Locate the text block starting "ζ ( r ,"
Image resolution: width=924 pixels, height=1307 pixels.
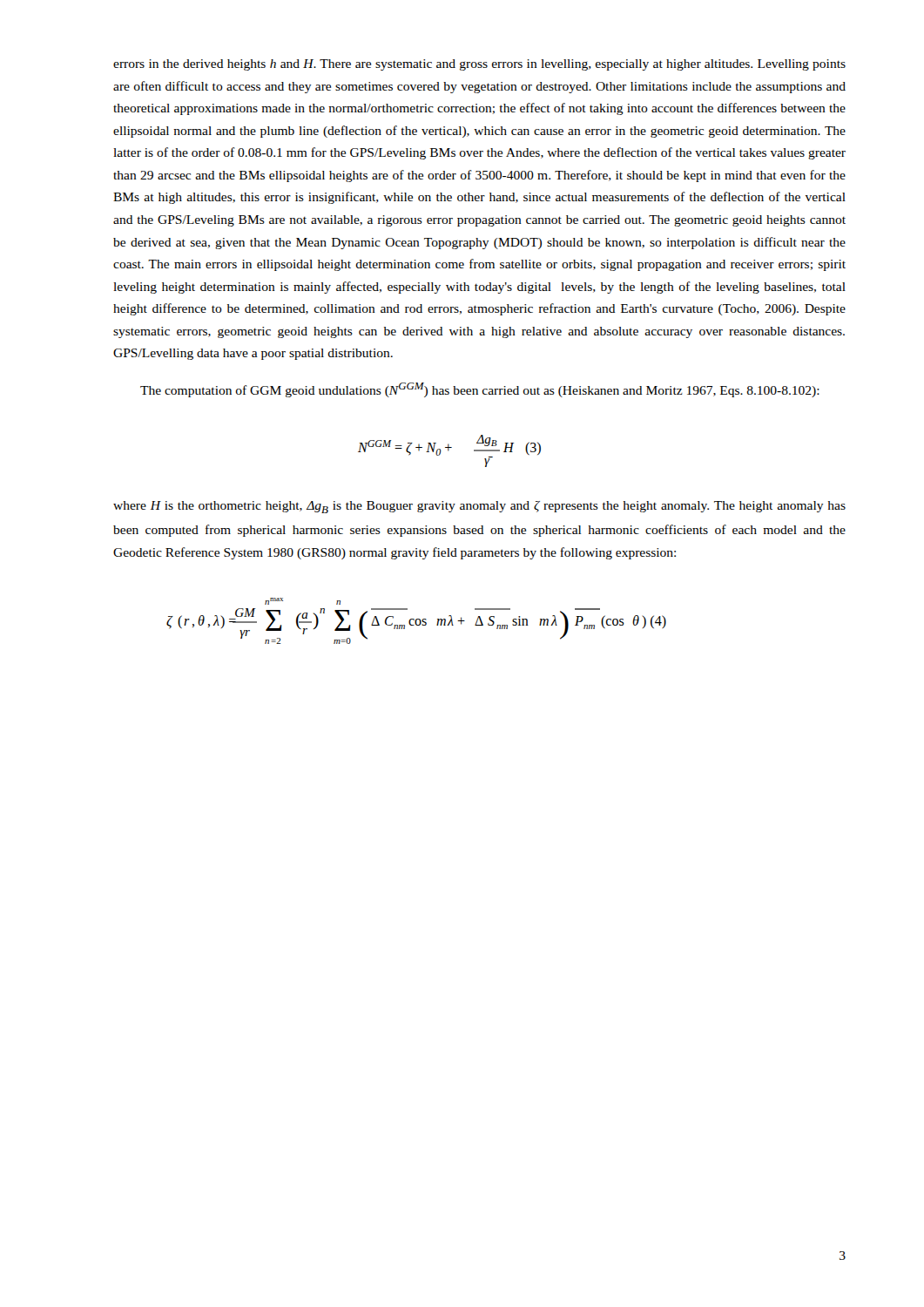coord(479,622)
